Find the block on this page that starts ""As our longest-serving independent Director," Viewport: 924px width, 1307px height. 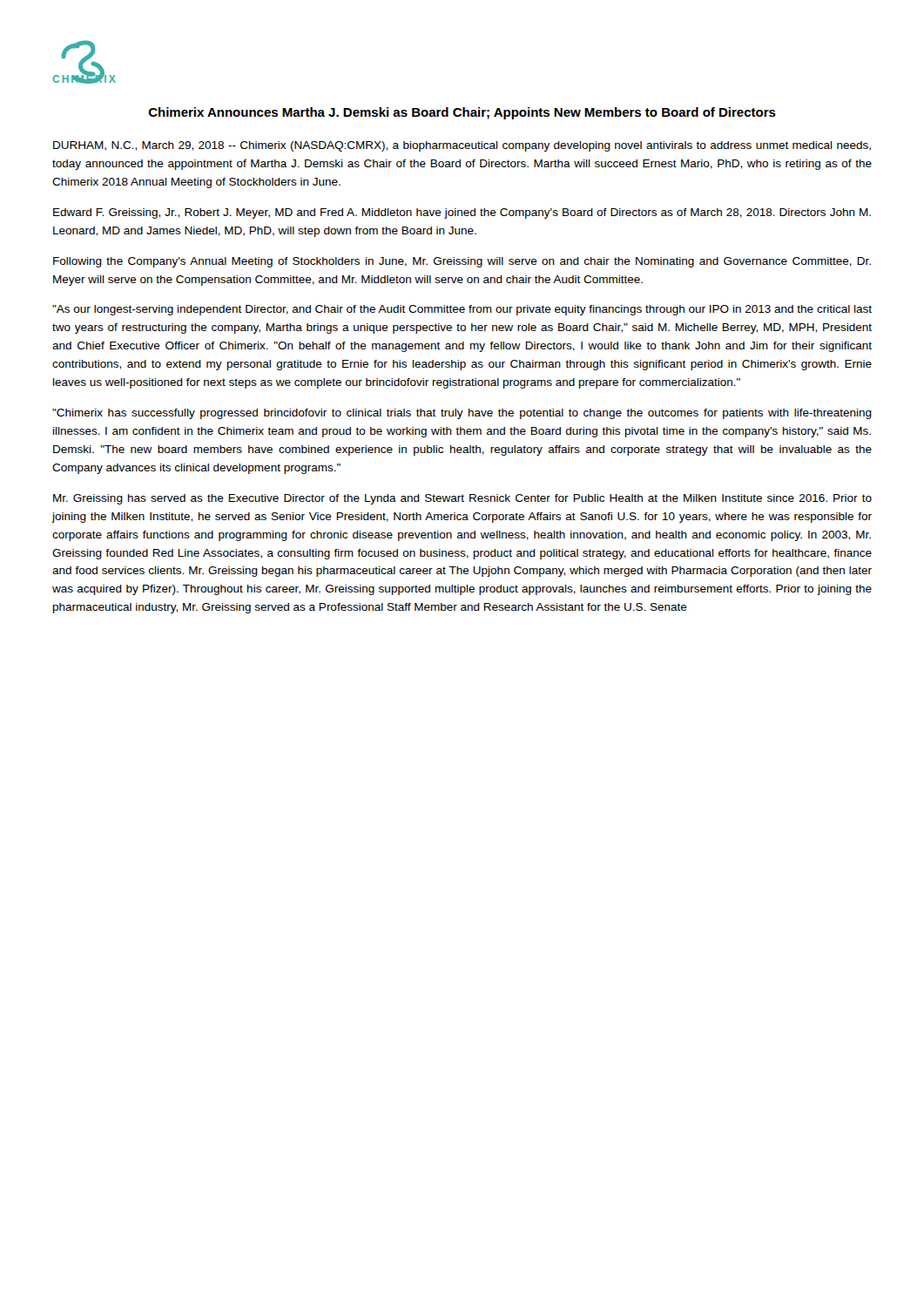point(462,346)
